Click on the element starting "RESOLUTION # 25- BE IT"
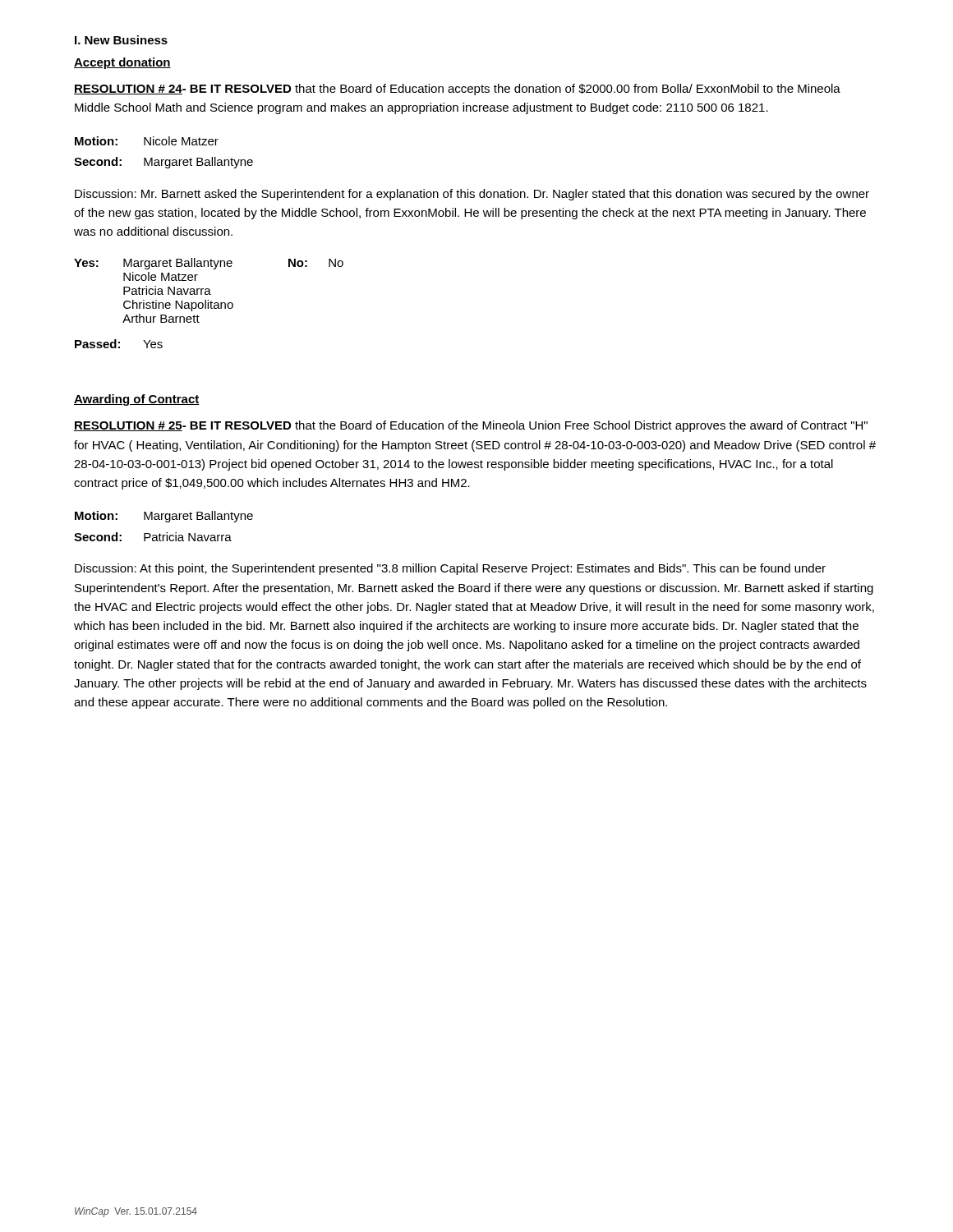The image size is (953, 1232). tap(475, 454)
